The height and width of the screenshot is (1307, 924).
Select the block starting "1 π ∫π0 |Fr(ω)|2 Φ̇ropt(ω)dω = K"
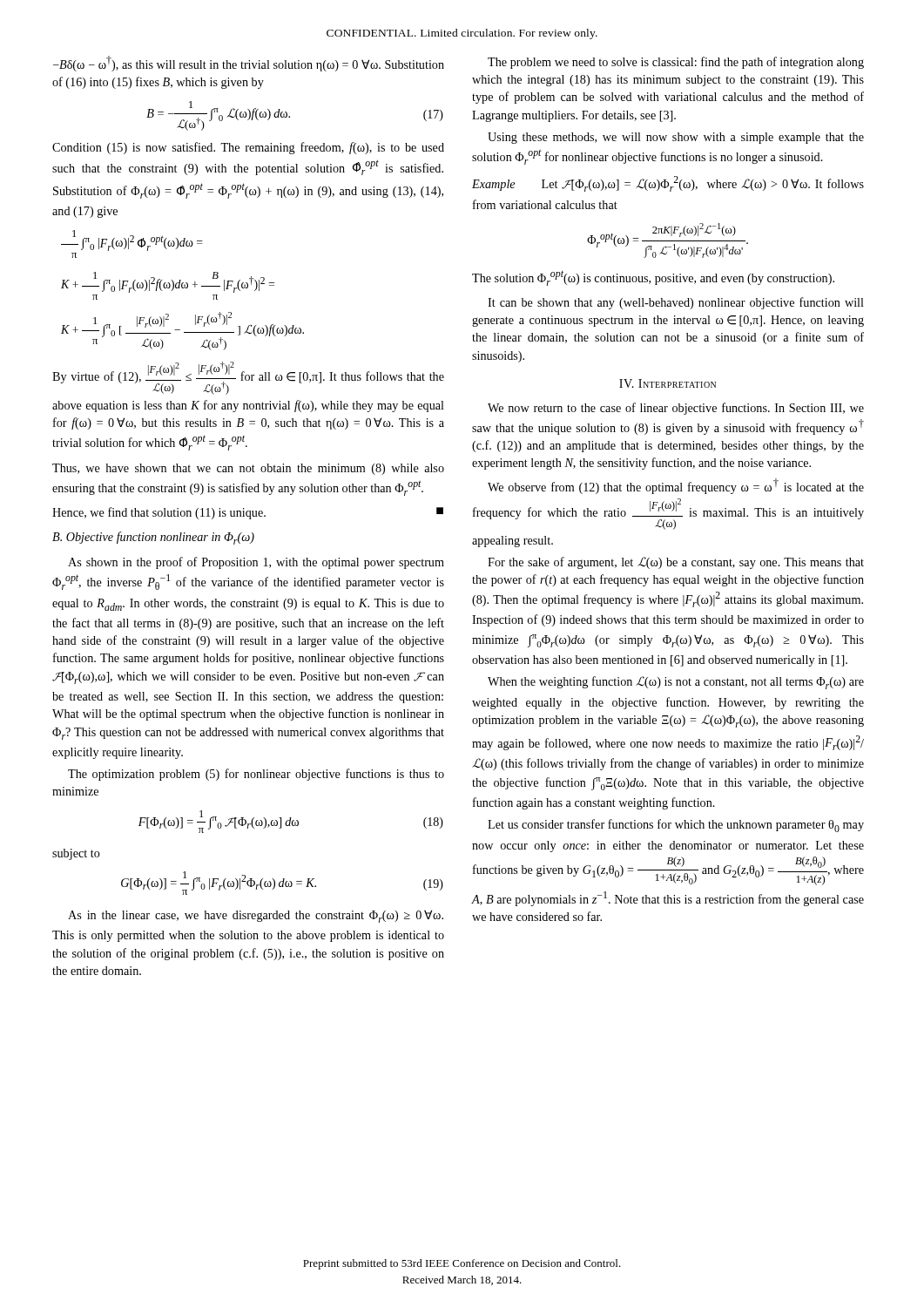[248, 289]
